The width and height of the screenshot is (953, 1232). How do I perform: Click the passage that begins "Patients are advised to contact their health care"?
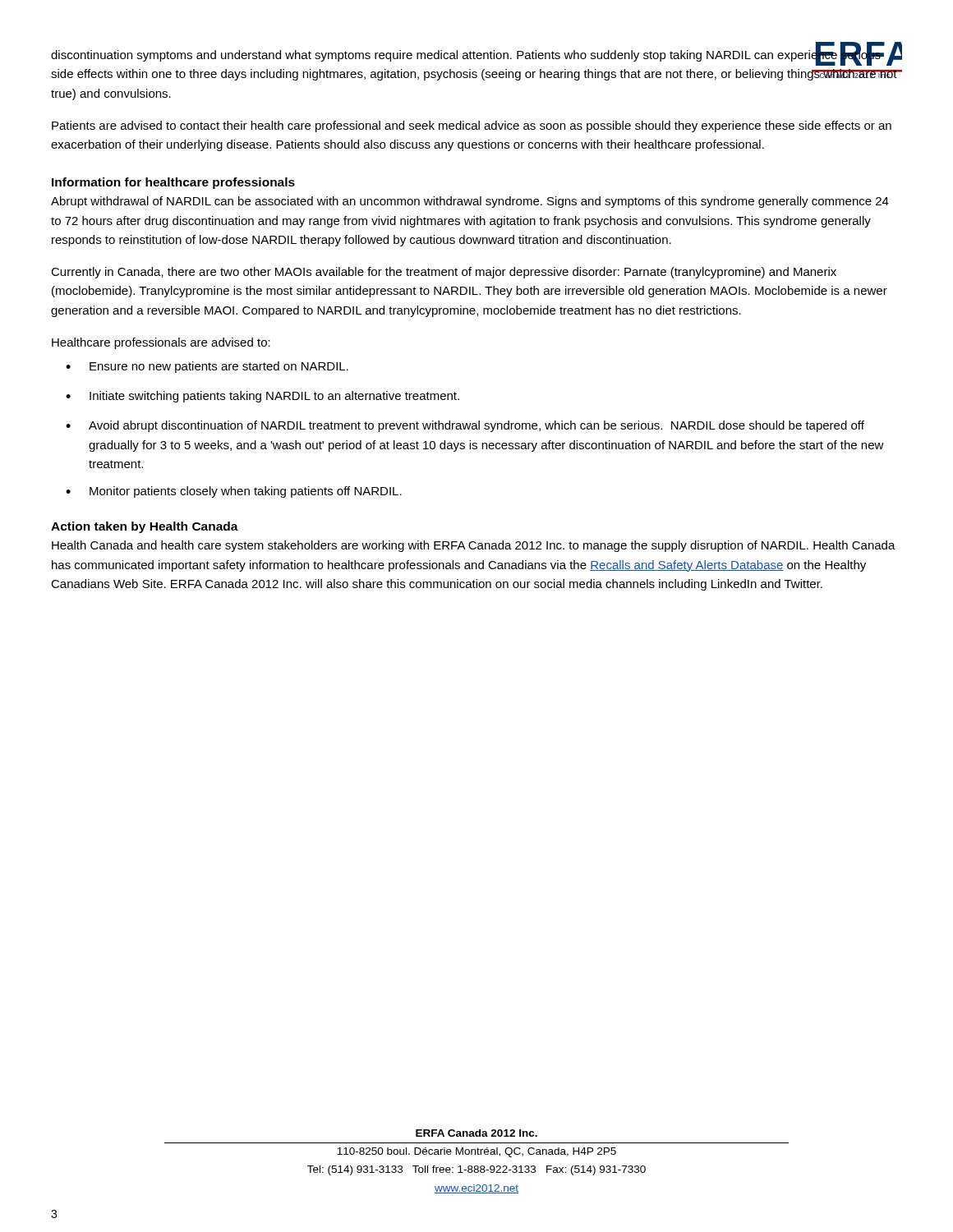471,135
